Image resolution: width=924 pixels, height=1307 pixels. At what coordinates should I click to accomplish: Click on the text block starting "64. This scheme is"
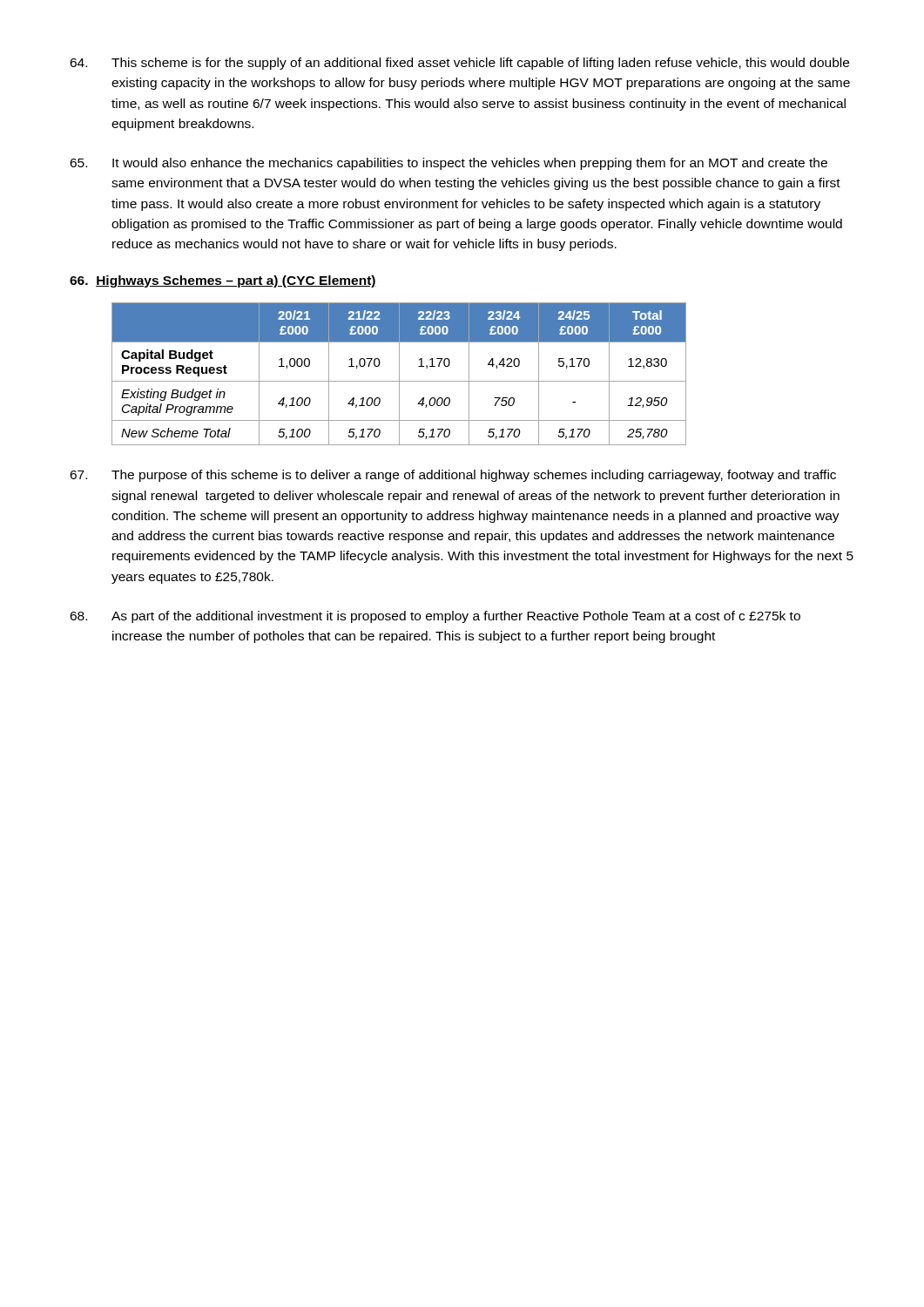(462, 93)
